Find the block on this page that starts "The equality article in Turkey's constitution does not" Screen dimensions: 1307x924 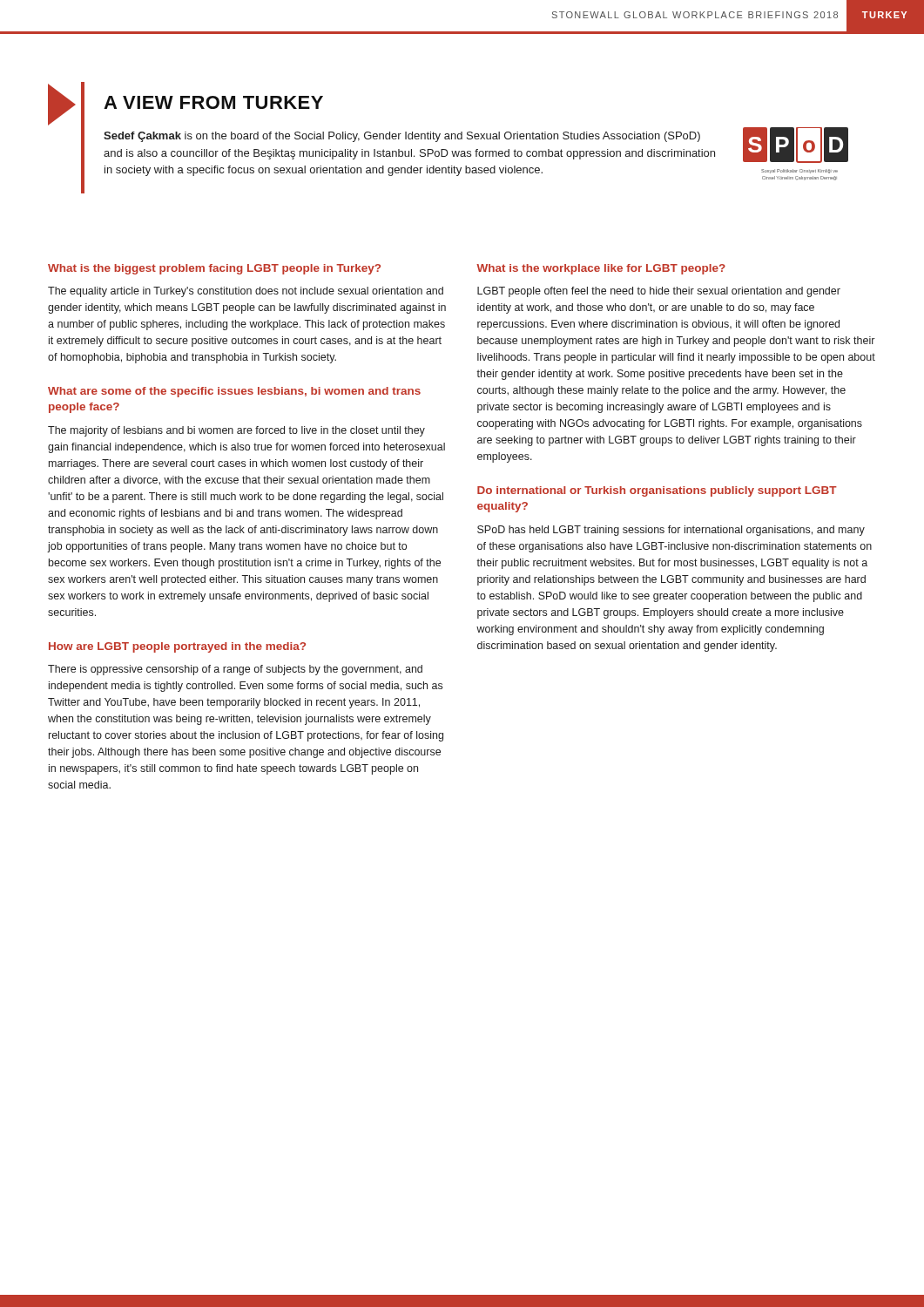(247, 324)
